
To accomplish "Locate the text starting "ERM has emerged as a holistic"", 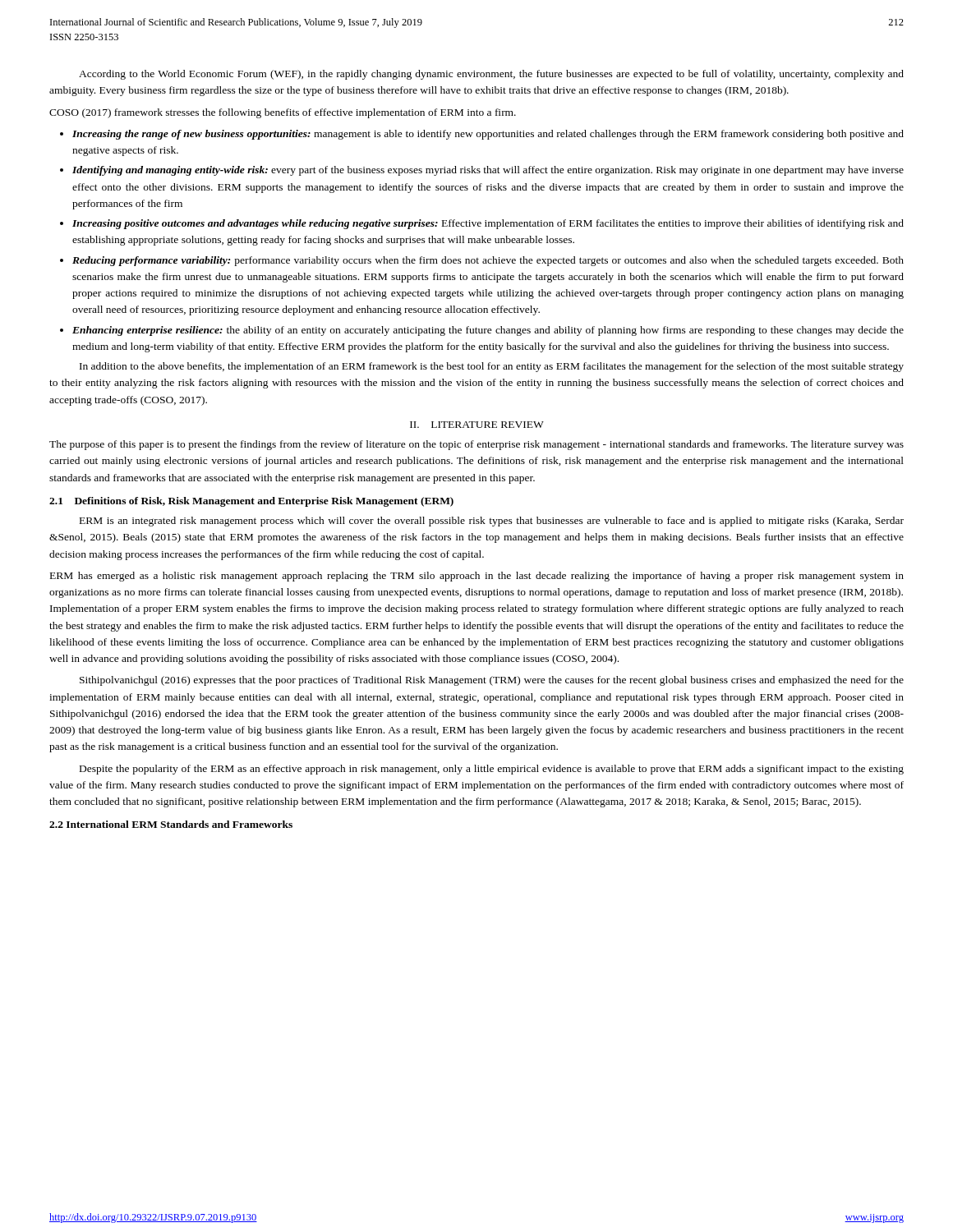I will (x=476, y=617).
